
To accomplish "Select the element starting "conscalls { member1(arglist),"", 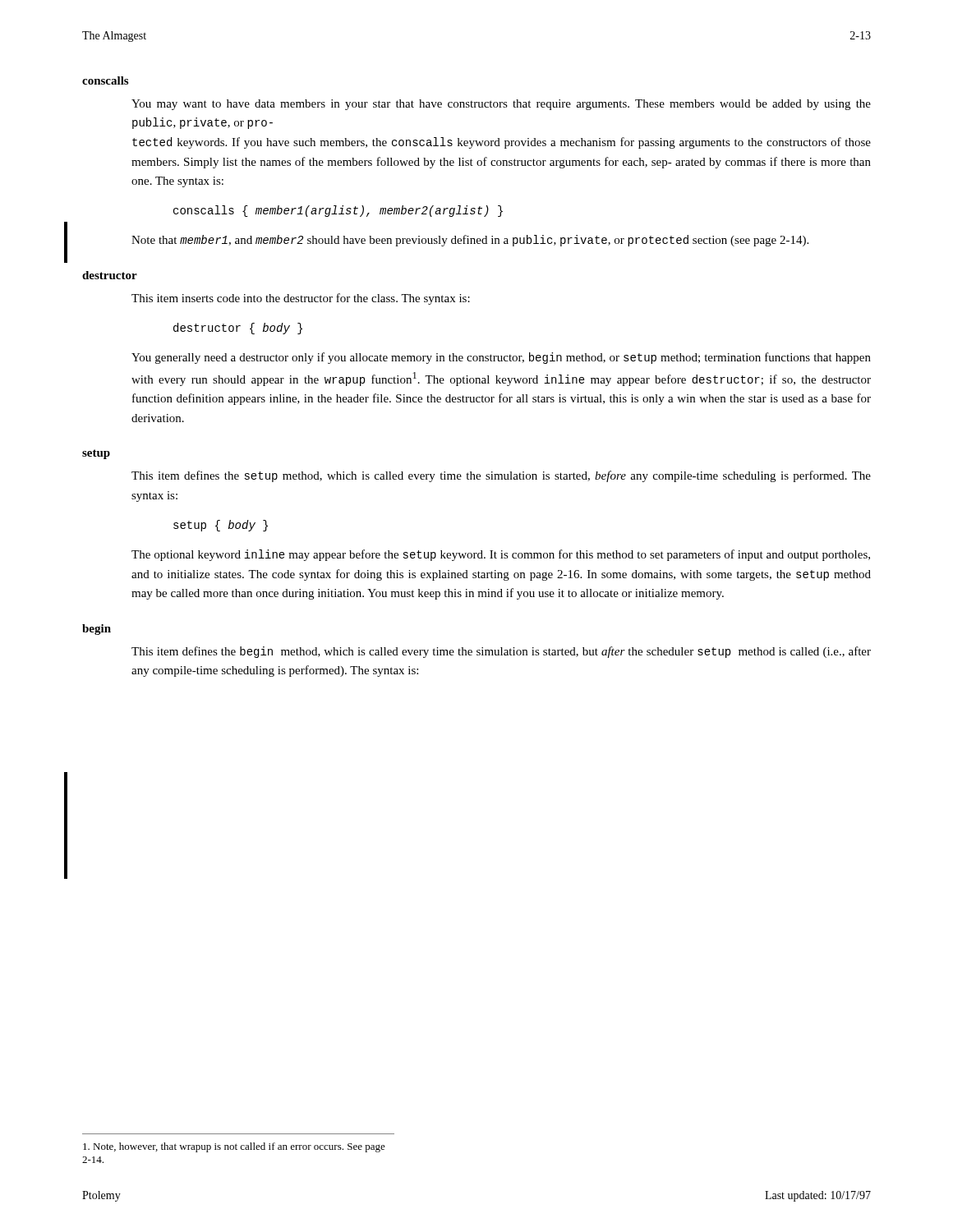I will [338, 211].
